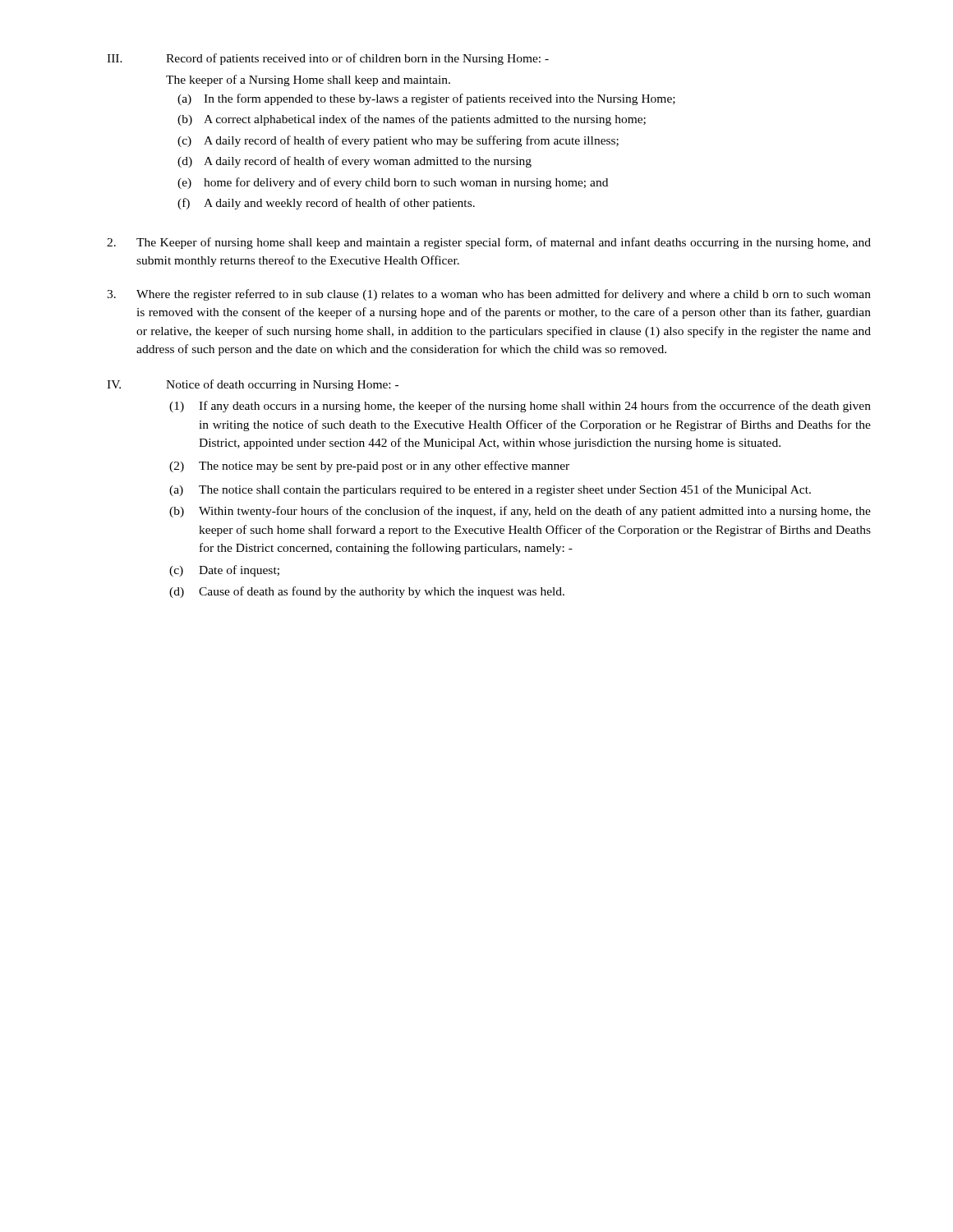Viewport: 953px width, 1232px height.
Task: Where is the passage that starts "III. Record of patients received into or"?
Action: pyautogui.click(x=489, y=132)
